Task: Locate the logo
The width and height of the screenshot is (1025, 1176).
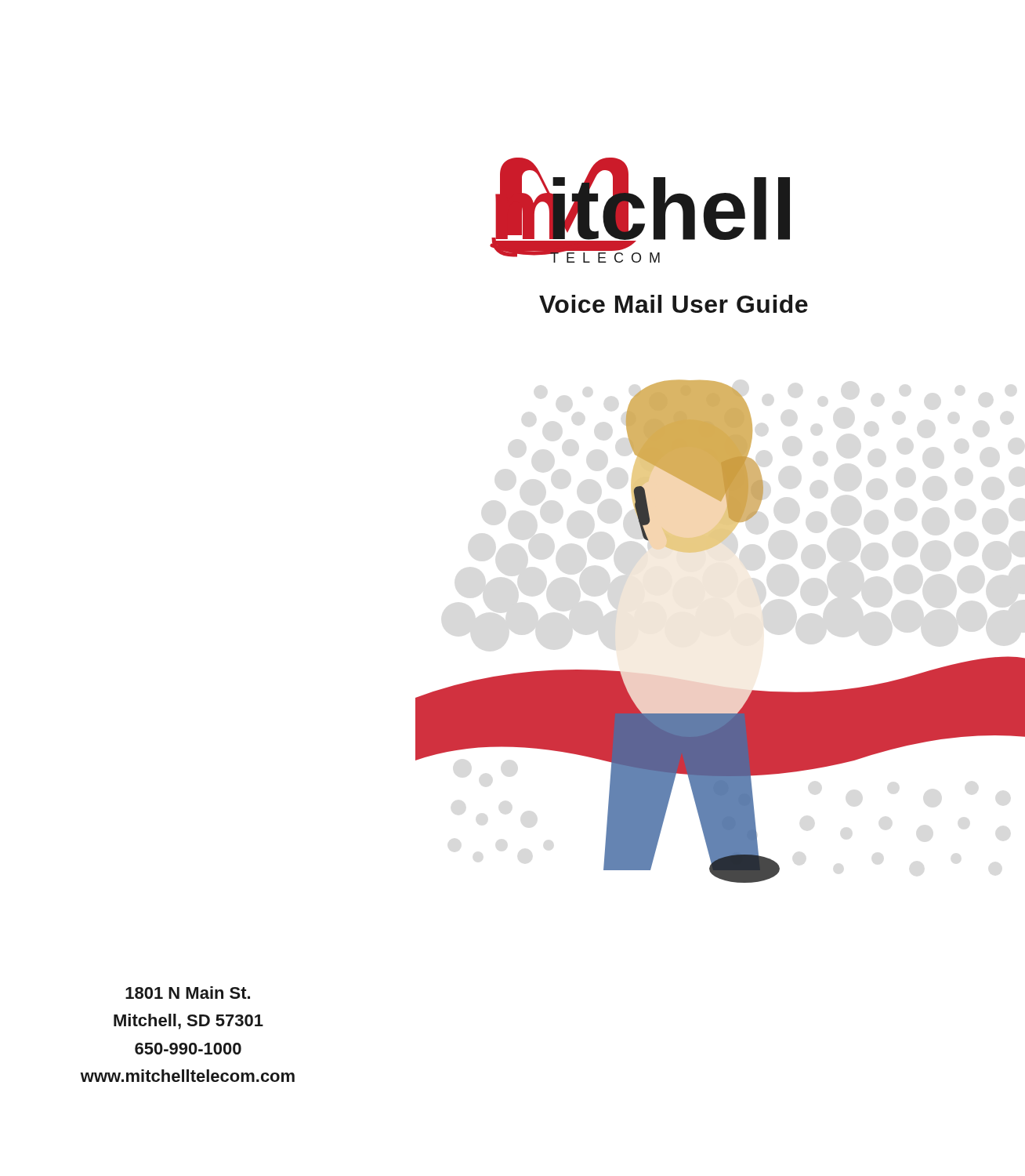Action: click(x=674, y=211)
